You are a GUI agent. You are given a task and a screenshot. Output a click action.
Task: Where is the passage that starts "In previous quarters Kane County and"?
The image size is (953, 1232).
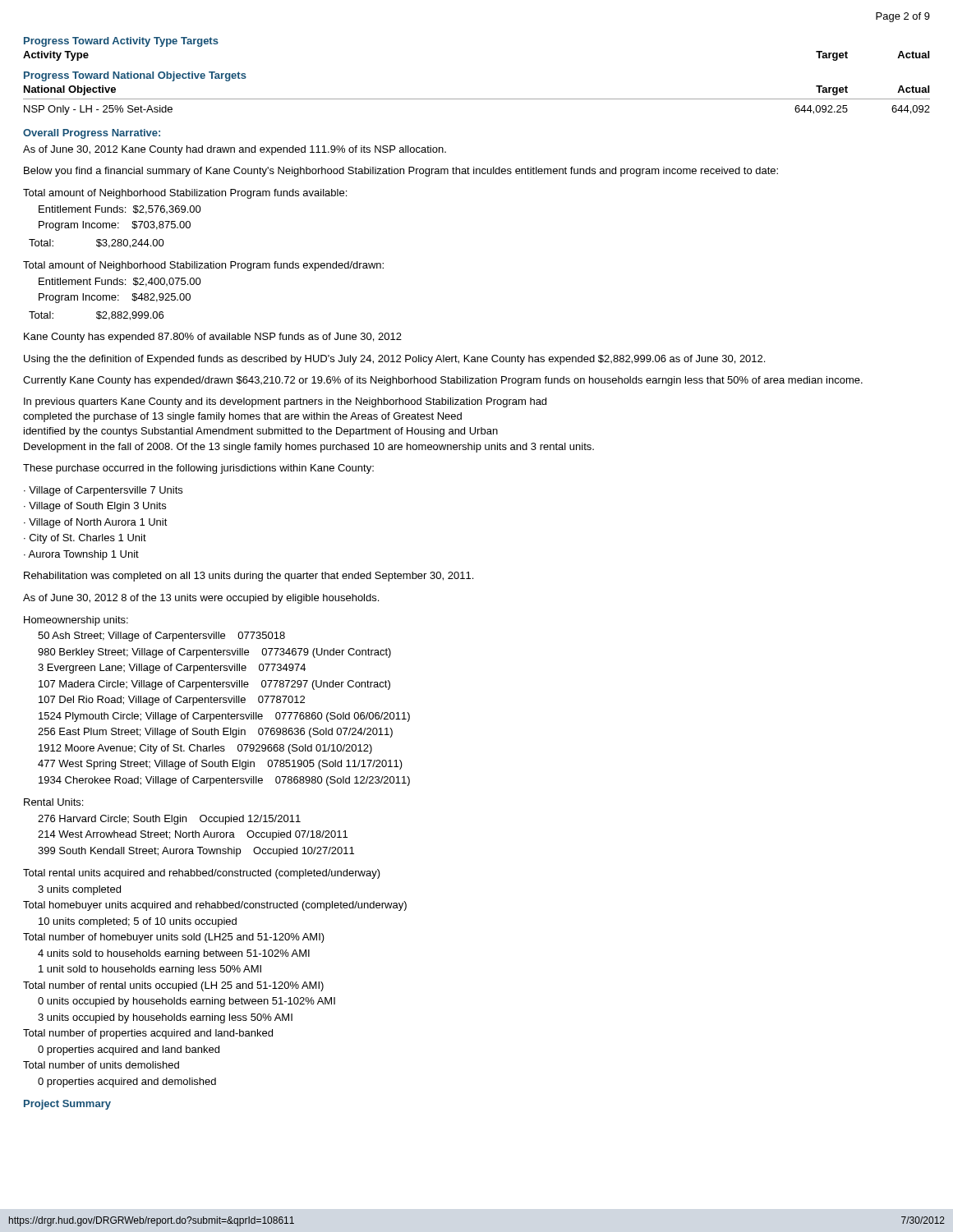tap(309, 424)
